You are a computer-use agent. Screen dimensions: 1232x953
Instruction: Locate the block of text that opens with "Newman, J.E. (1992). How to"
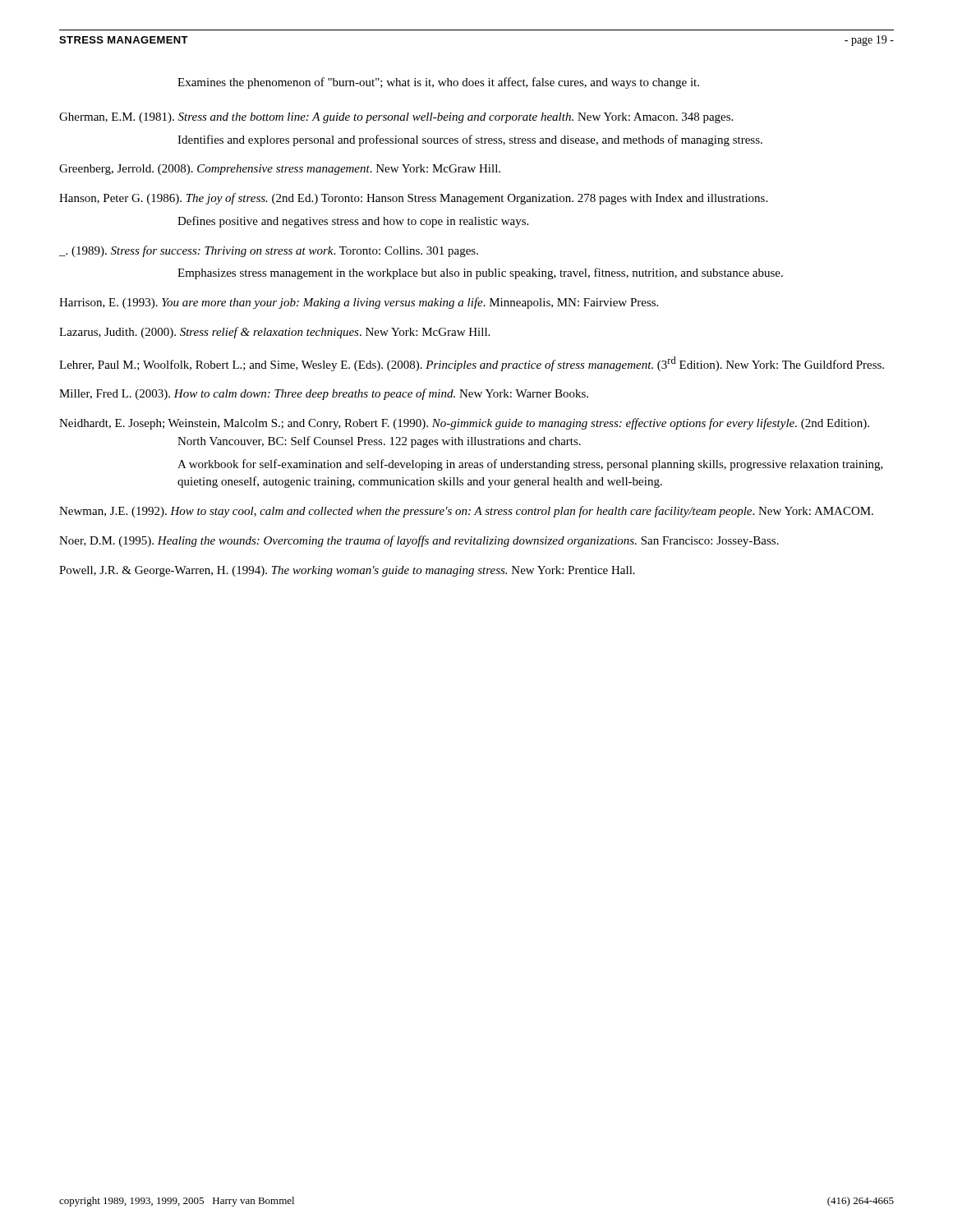(467, 511)
